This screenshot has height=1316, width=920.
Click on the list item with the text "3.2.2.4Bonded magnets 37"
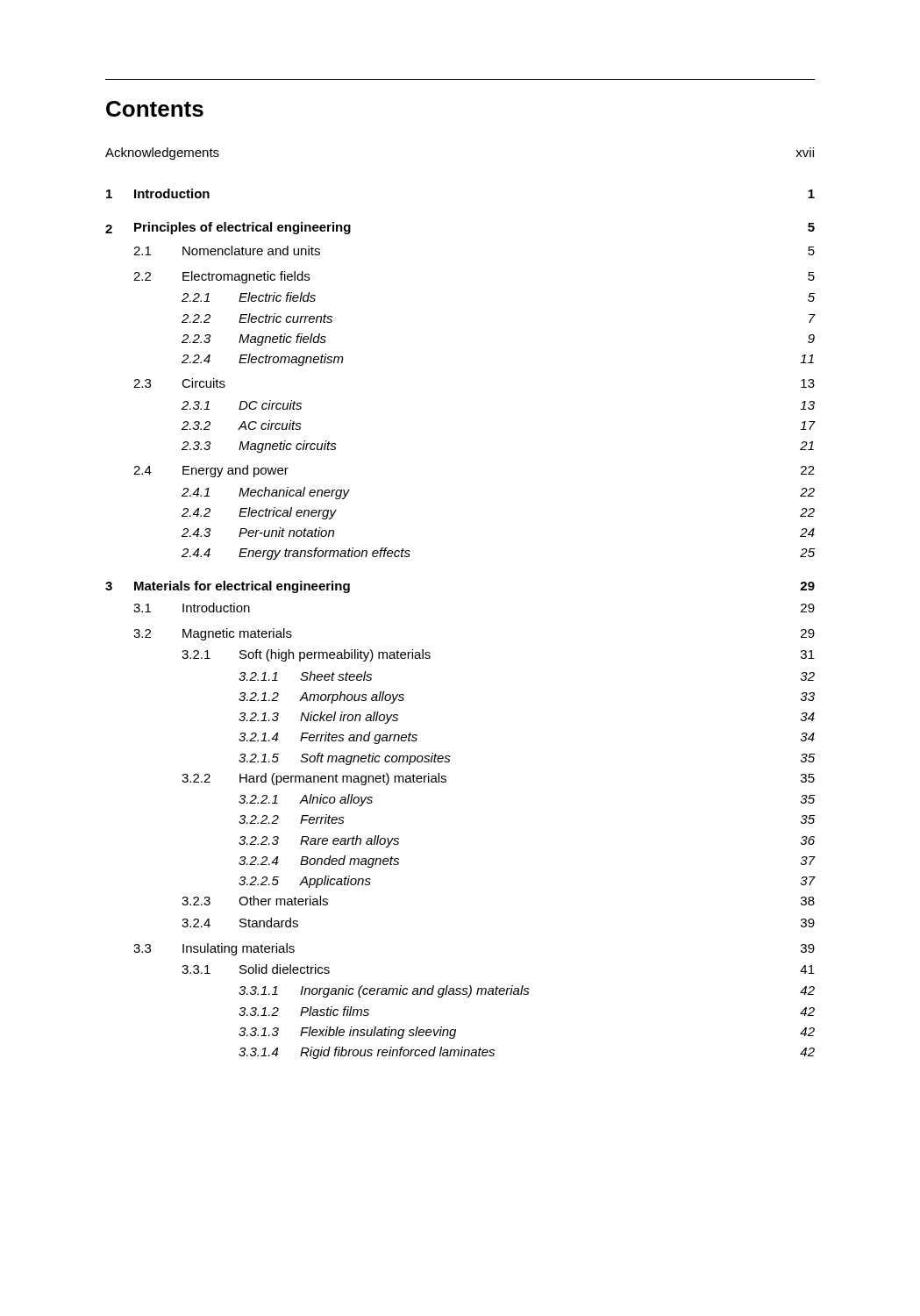(x=254, y=861)
